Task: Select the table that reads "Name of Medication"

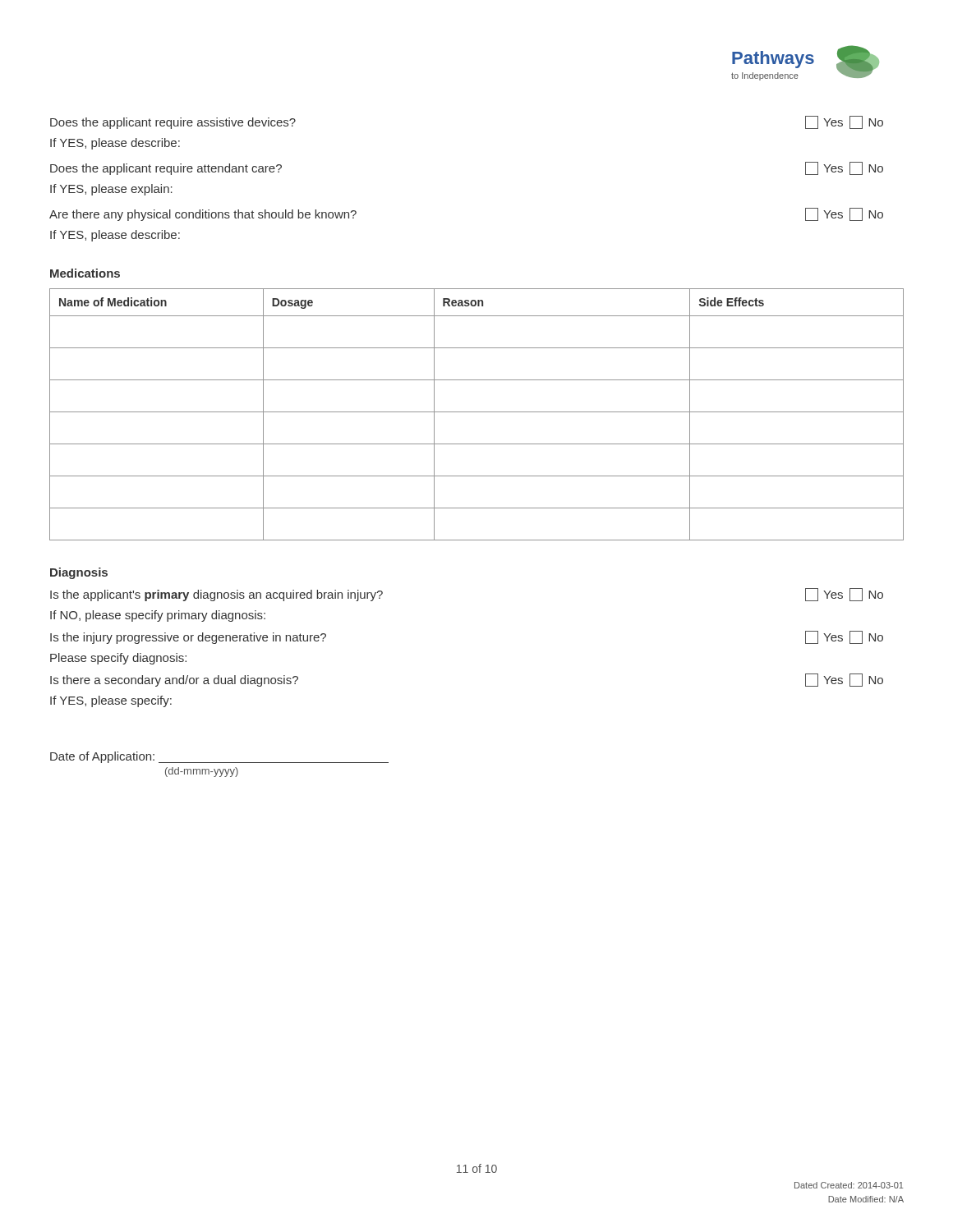Action: click(476, 414)
